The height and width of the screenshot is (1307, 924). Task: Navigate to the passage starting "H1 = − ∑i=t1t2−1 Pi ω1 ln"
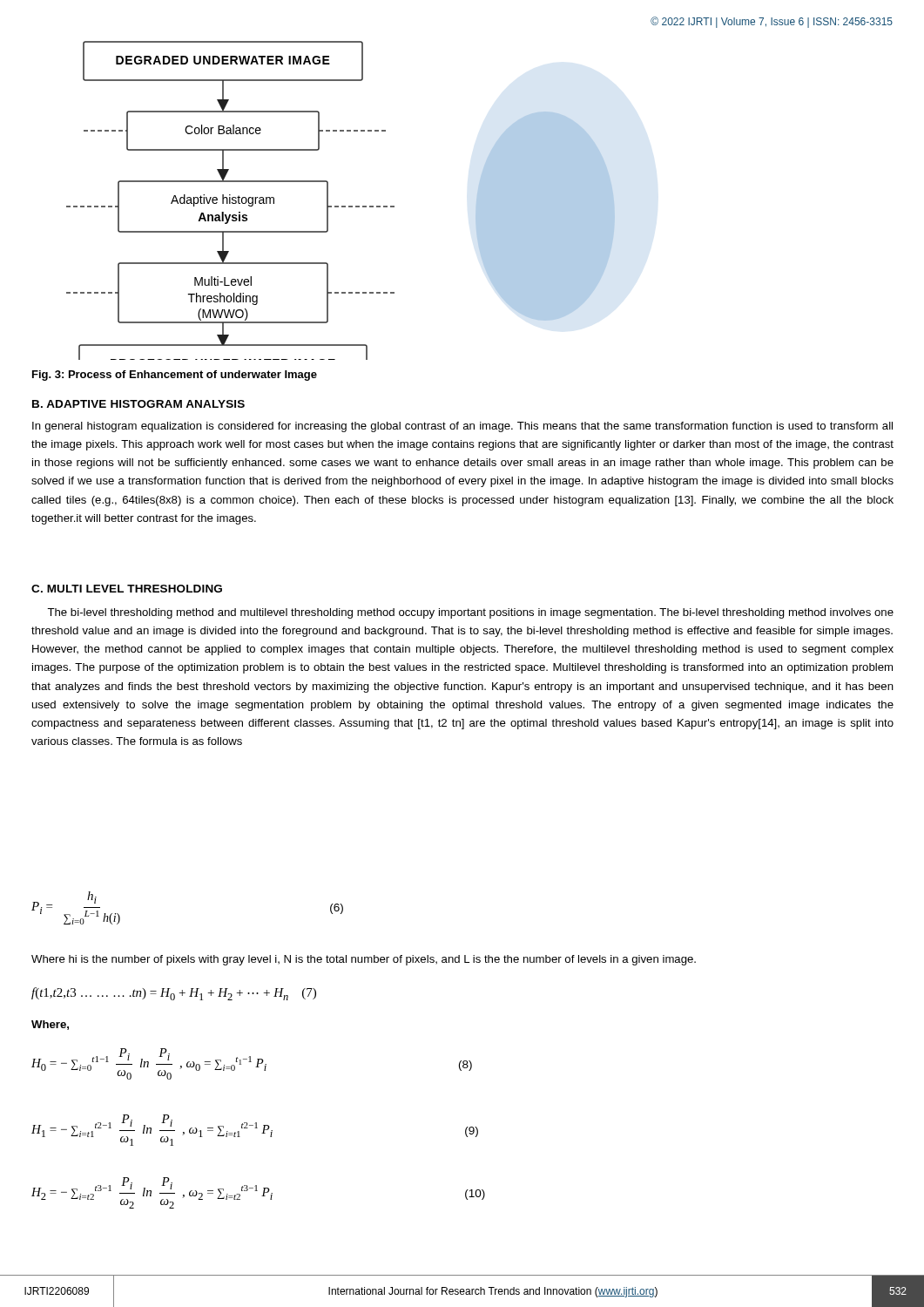click(x=255, y=1131)
